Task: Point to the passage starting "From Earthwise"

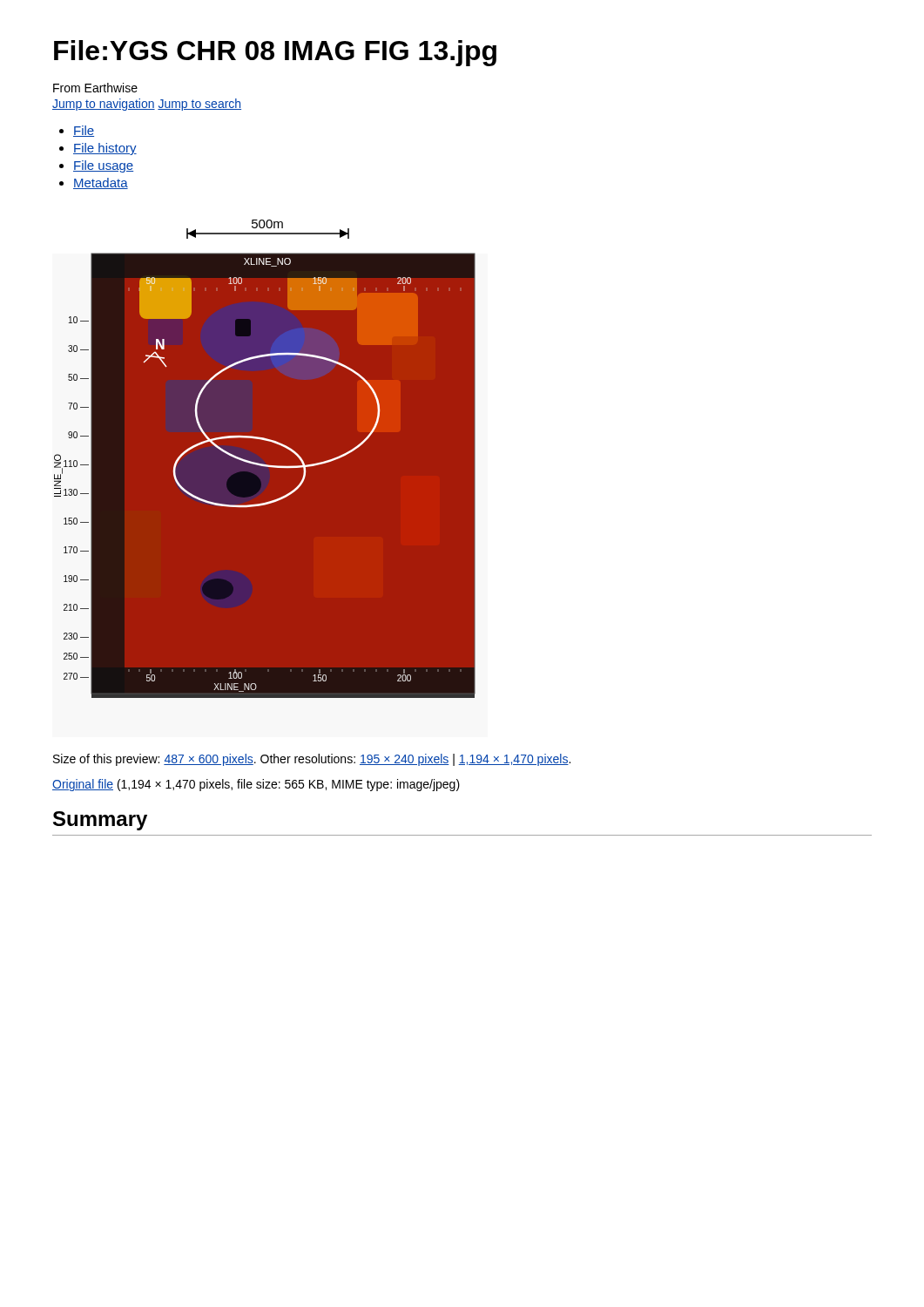Action: (x=95, y=88)
